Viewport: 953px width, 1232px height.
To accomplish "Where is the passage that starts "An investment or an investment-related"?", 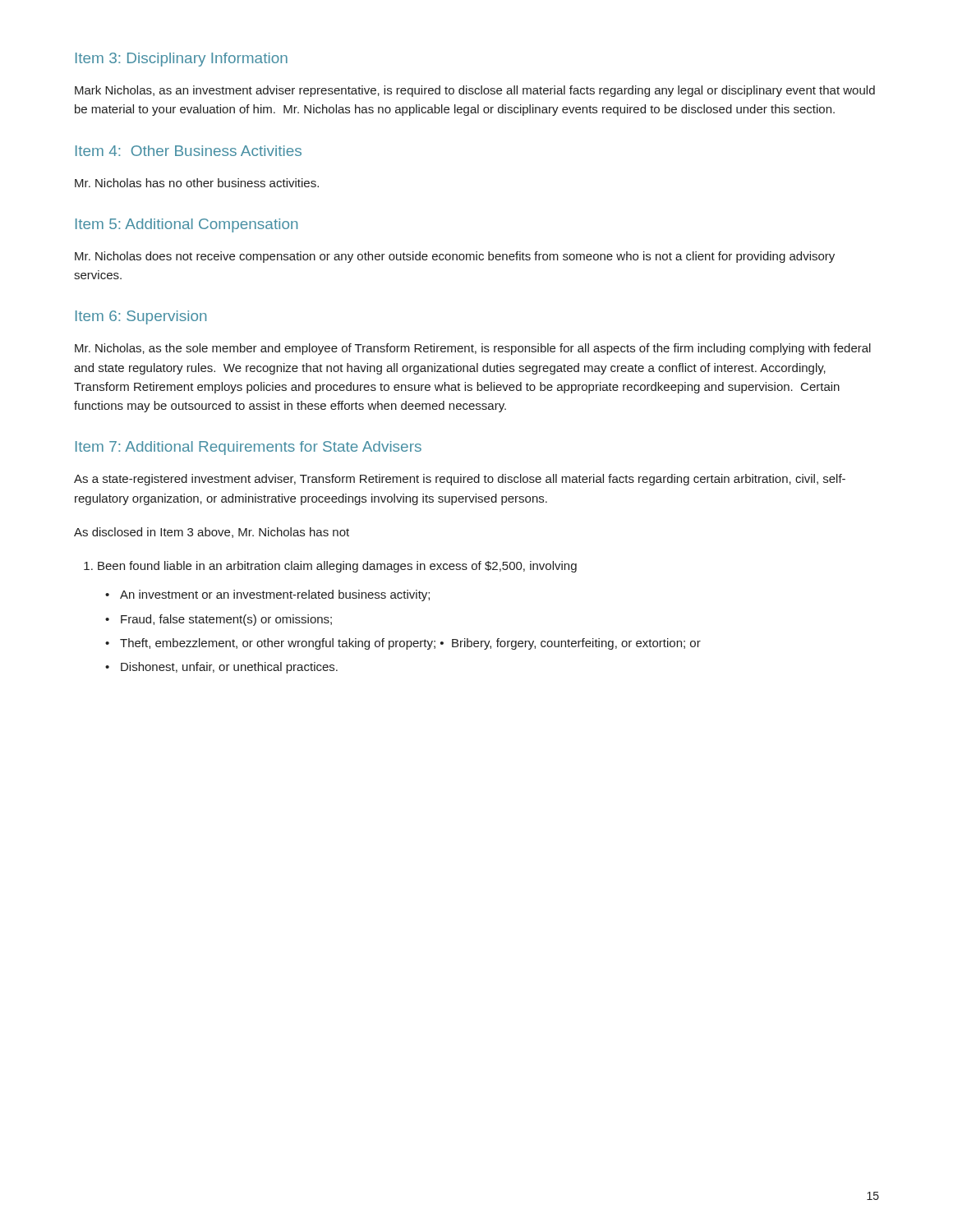I will click(275, 594).
